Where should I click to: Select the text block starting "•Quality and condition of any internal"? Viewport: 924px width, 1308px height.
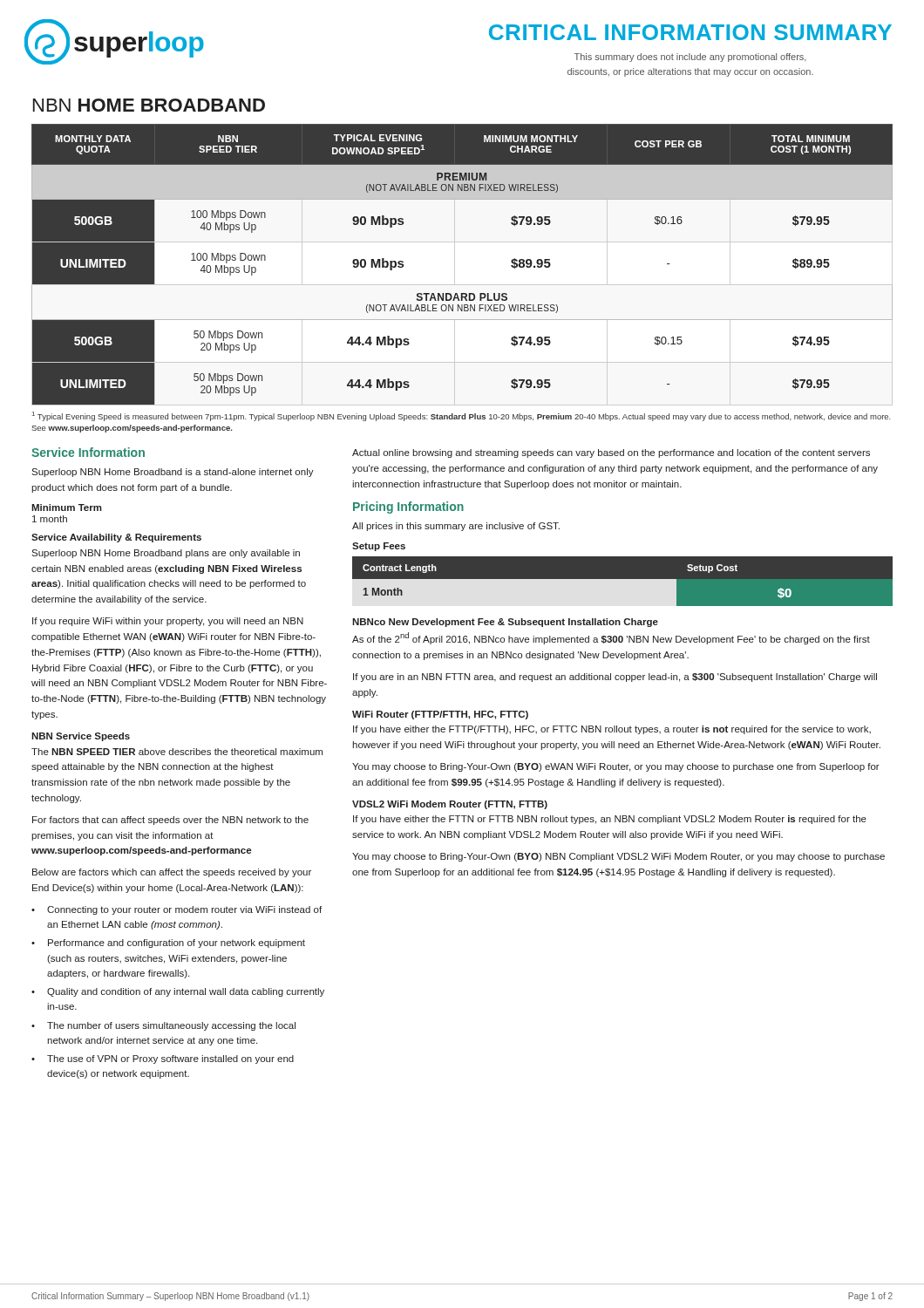180,1000
